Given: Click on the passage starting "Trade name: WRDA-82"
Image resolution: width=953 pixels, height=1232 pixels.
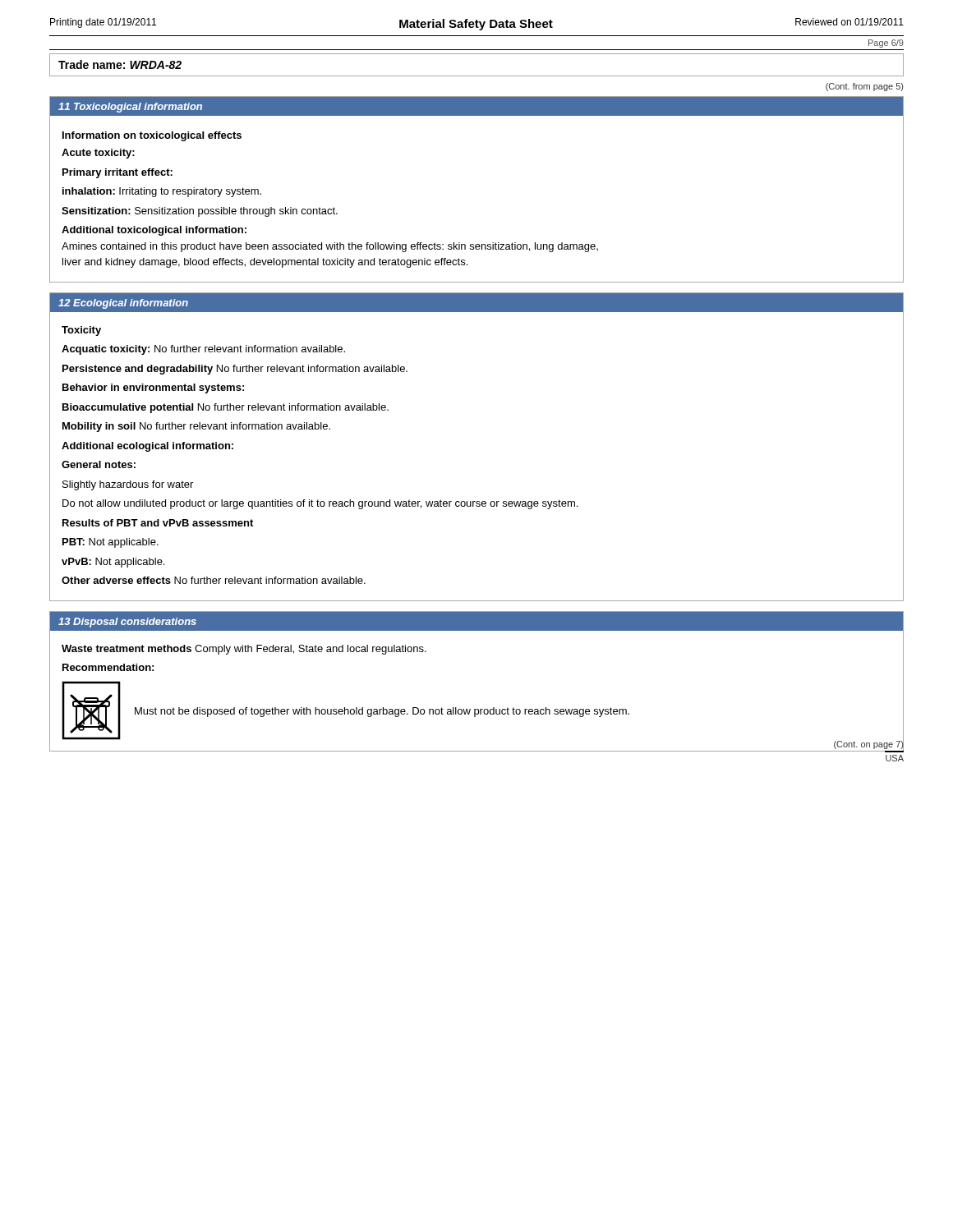Looking at the screenshot, I should pos(120,65).
